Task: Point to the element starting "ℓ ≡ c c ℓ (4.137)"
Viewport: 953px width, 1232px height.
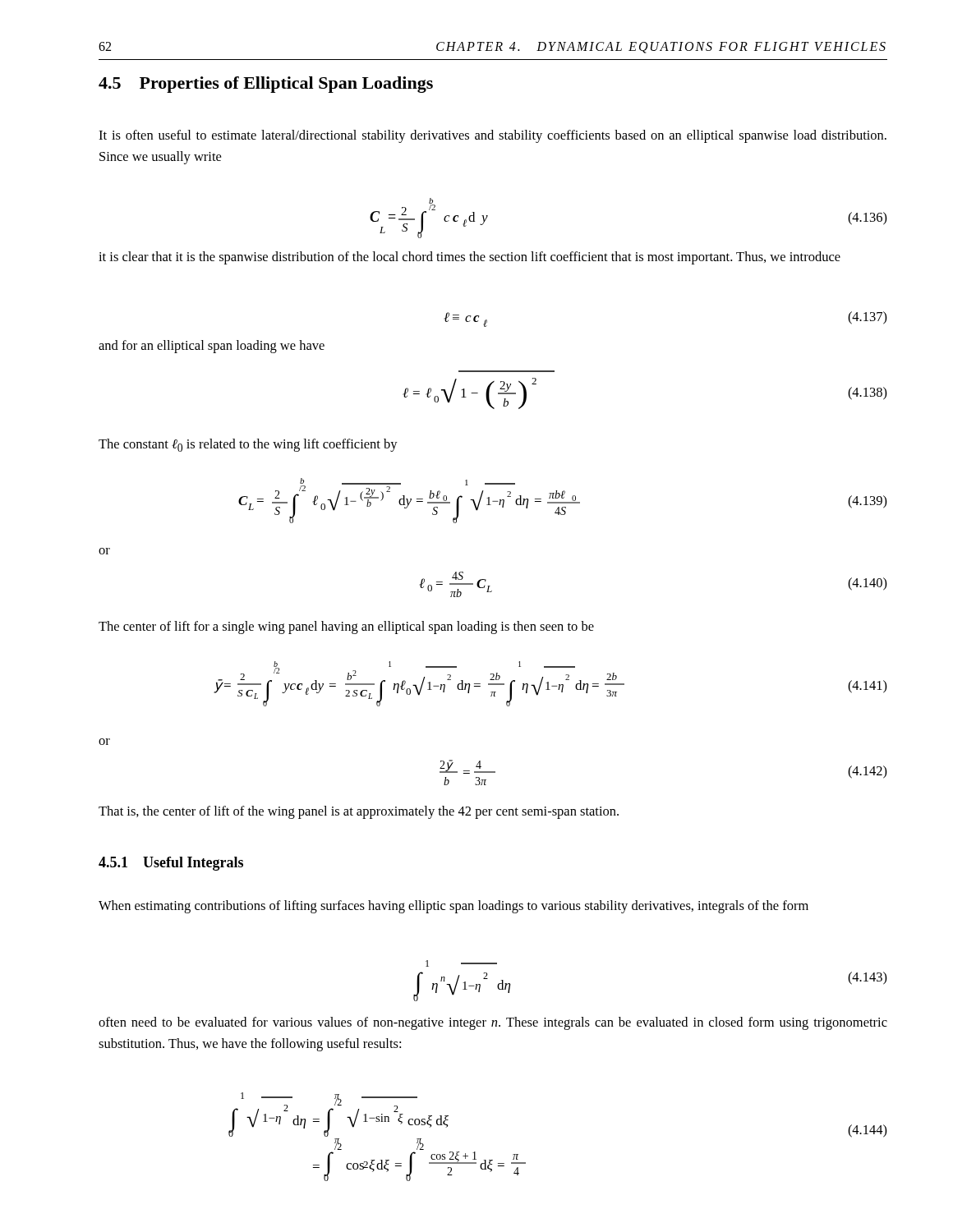Action: [467, 318]
